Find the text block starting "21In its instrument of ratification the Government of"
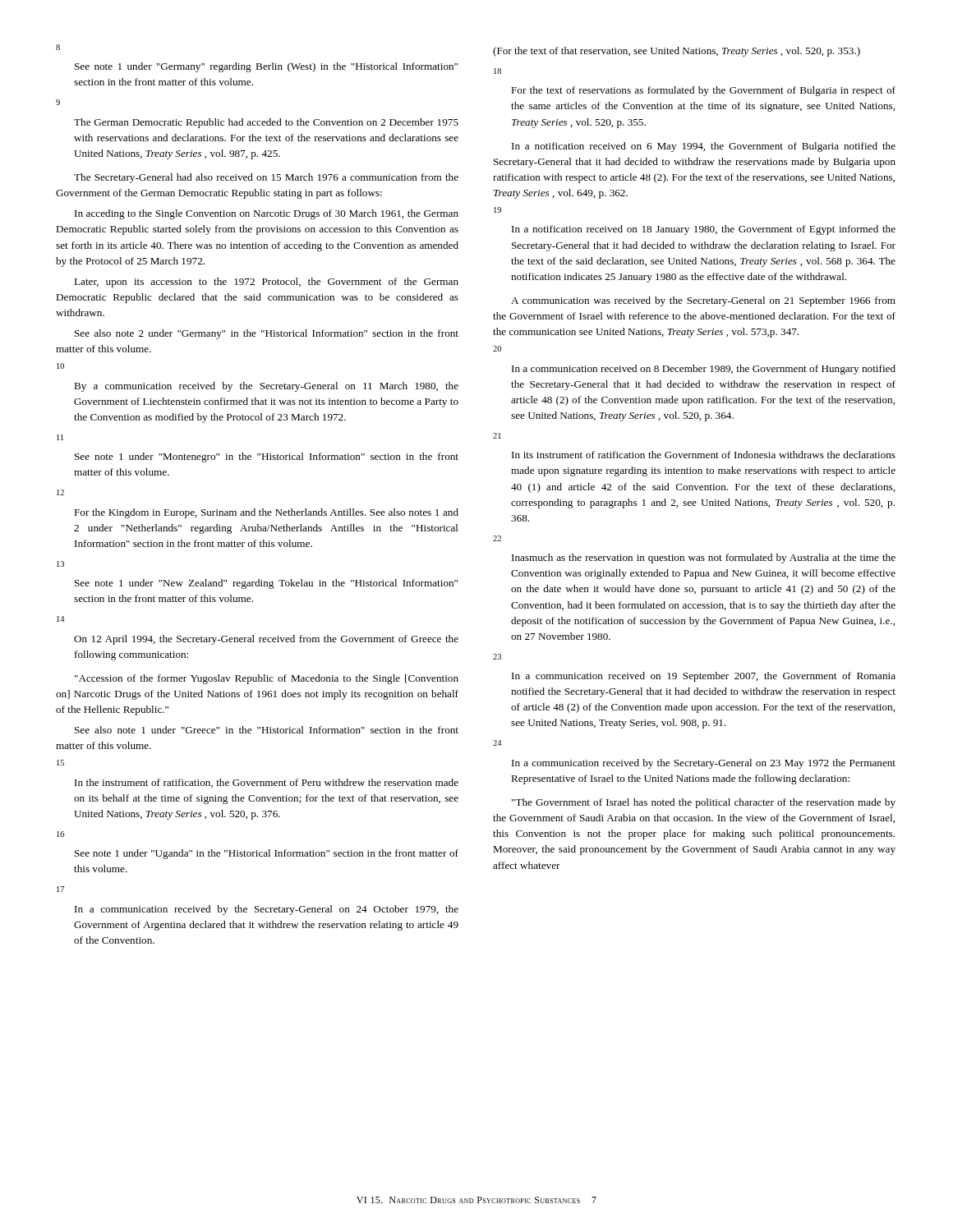Viewport: 953px width, 1232px height. pos(694,478)
